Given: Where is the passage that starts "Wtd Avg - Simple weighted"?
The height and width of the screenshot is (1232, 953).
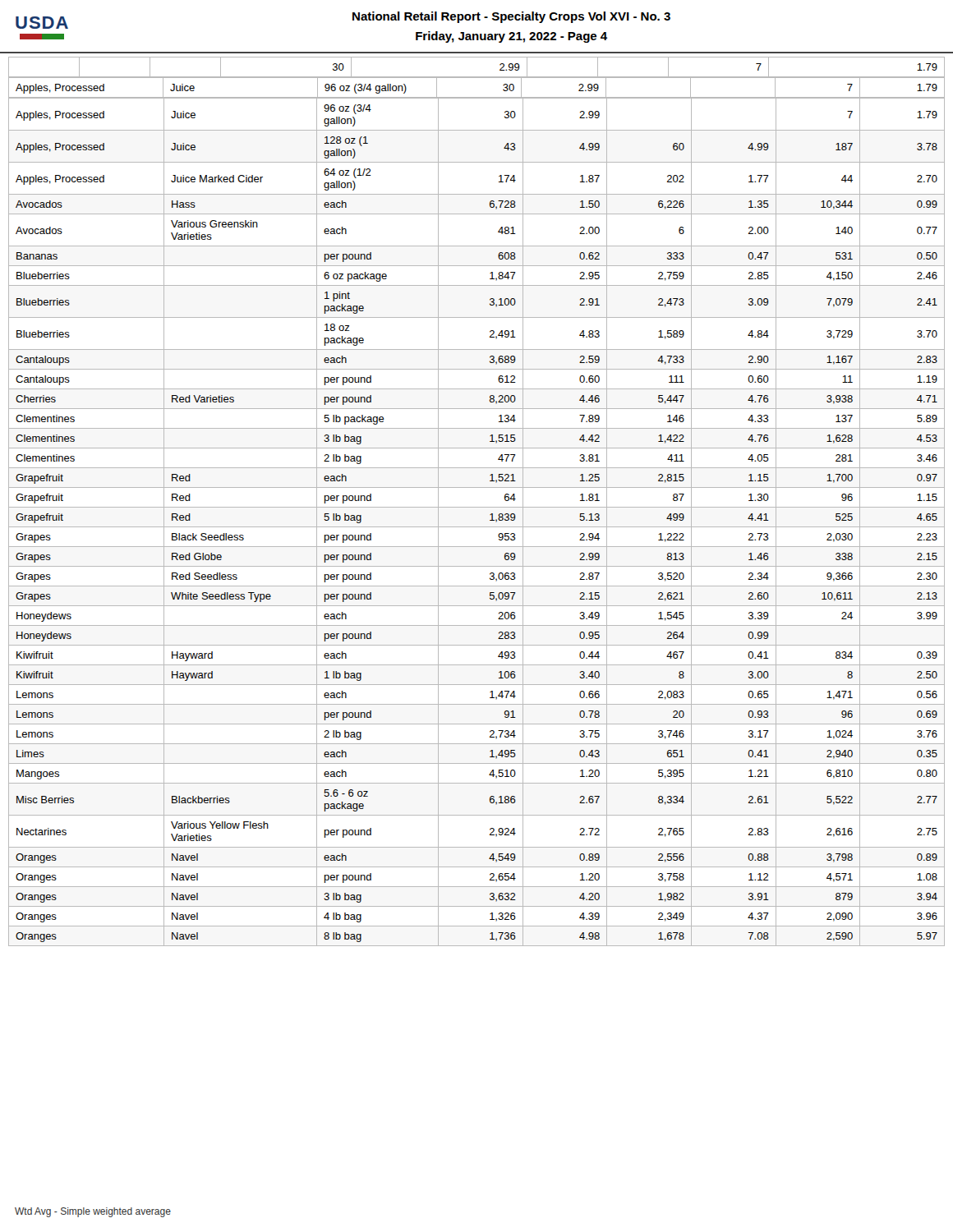Looking at the screenshot, I should point(93,1211).
